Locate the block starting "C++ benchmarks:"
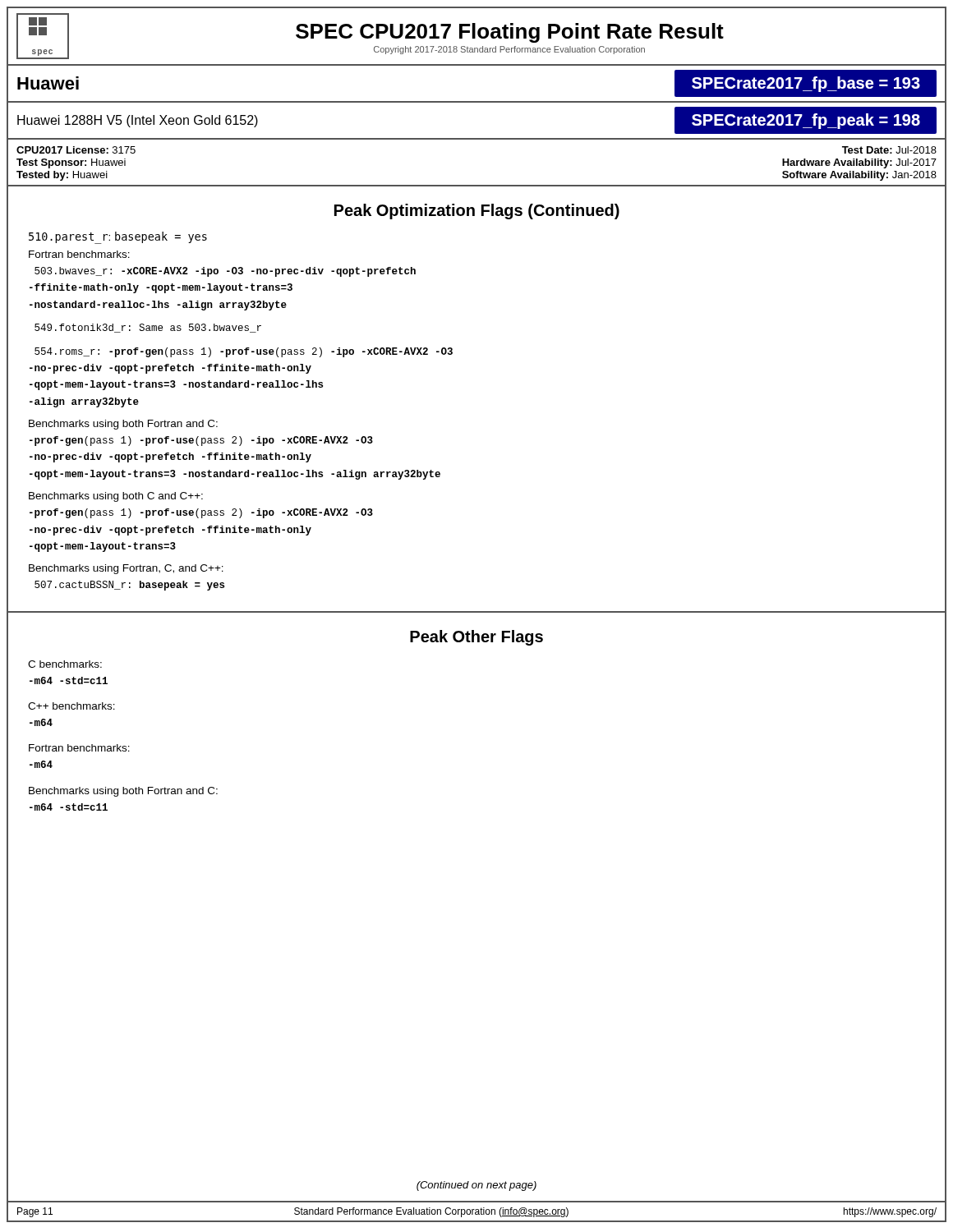Image resolution: width=953 pixels, height=1232 pixels. click(72, 706)
